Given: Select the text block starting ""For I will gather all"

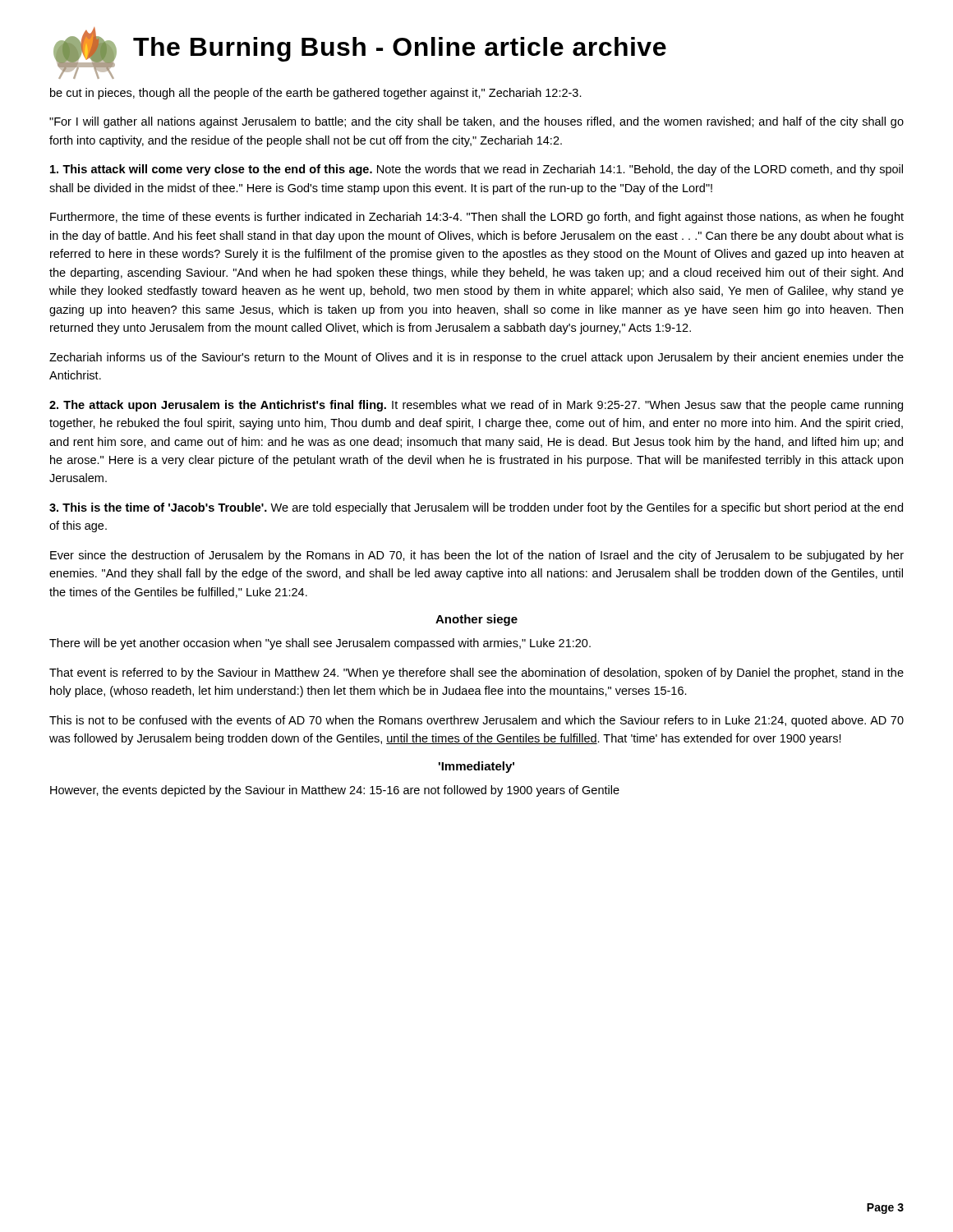Looking at the screenshot, I should coord(476,131).
